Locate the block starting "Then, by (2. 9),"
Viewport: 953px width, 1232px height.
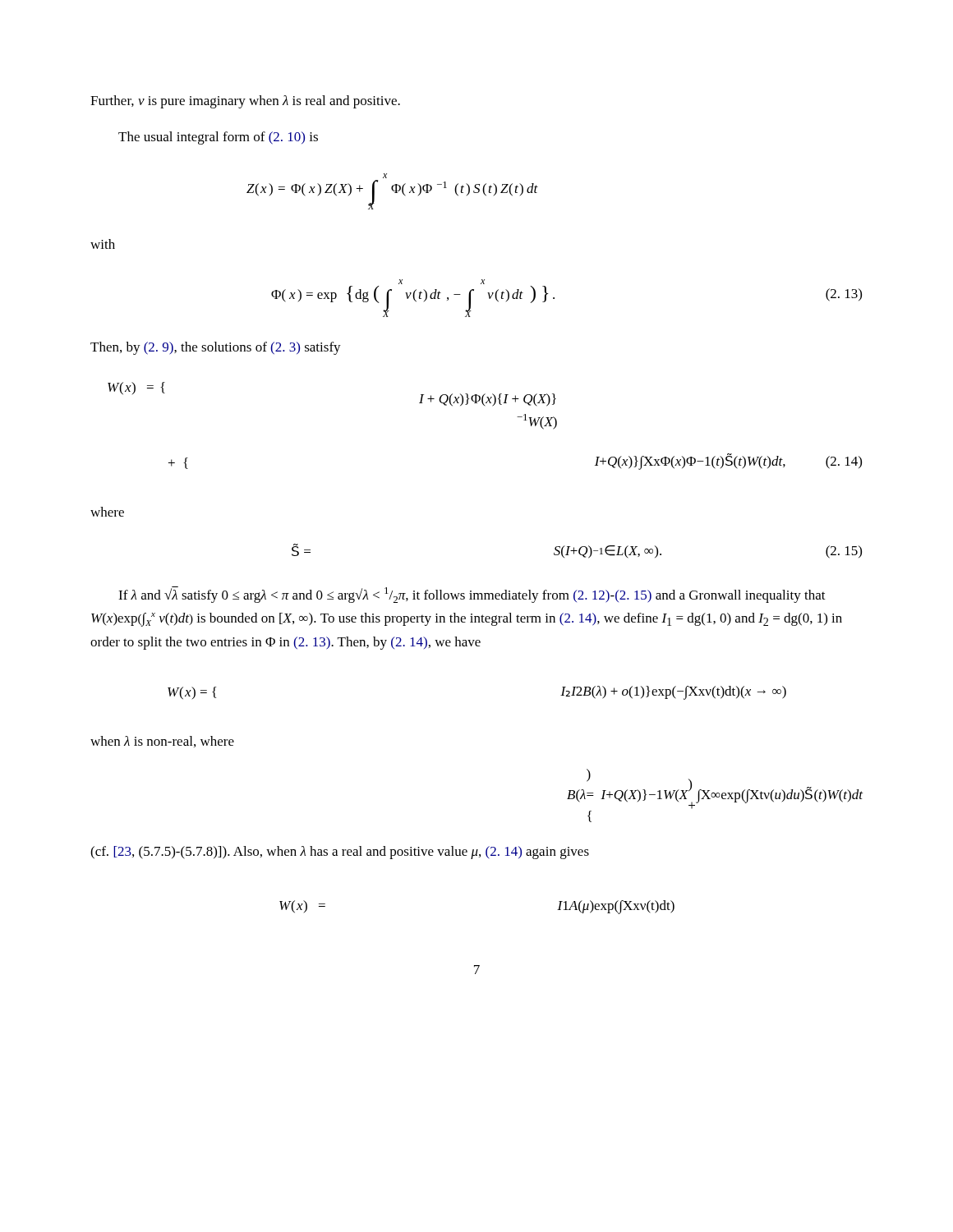[215, 347]
